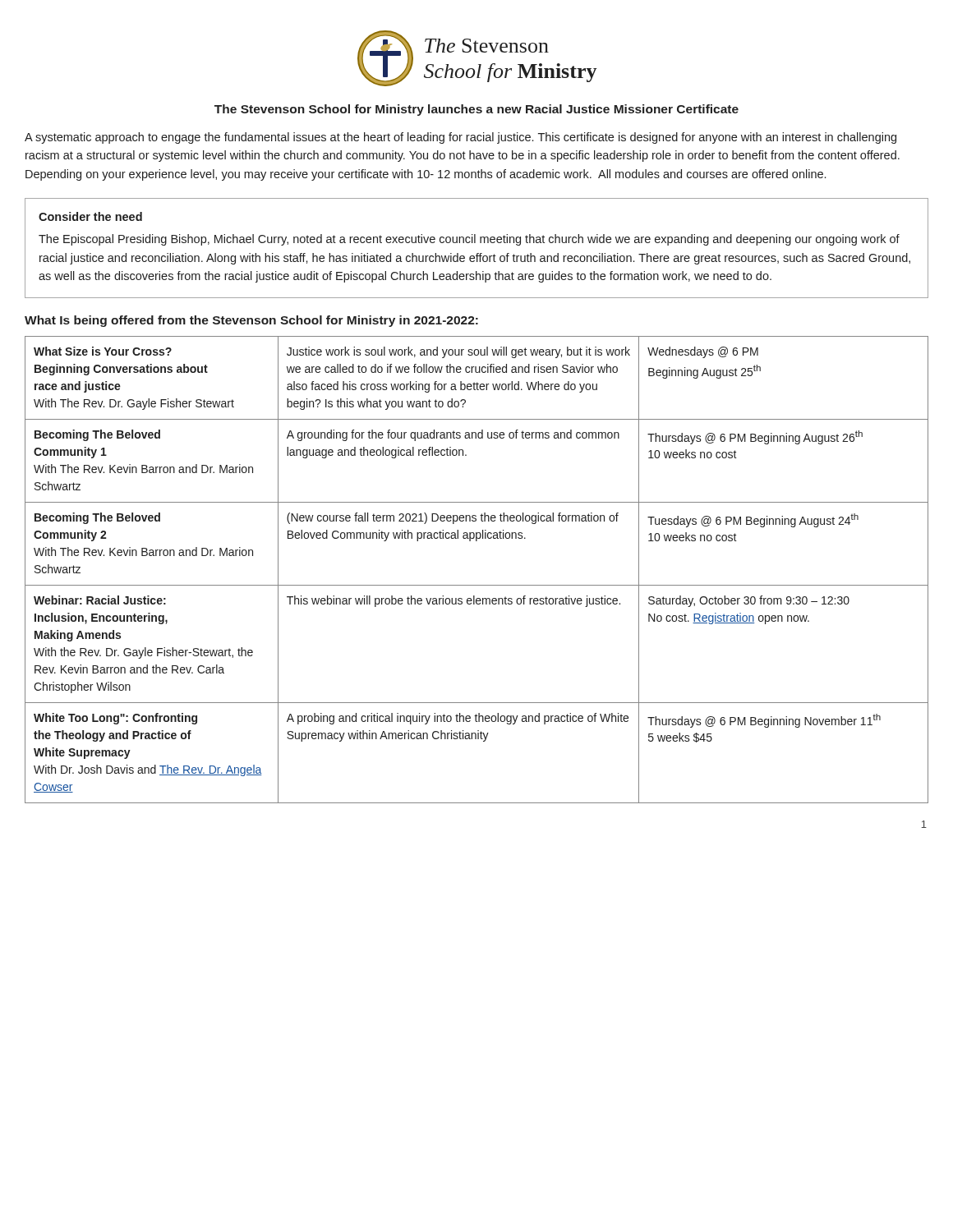This screenshot has width=953, height=1232.
Task: Select the section header containing "Consider the need"
Action: pos(91,217)
